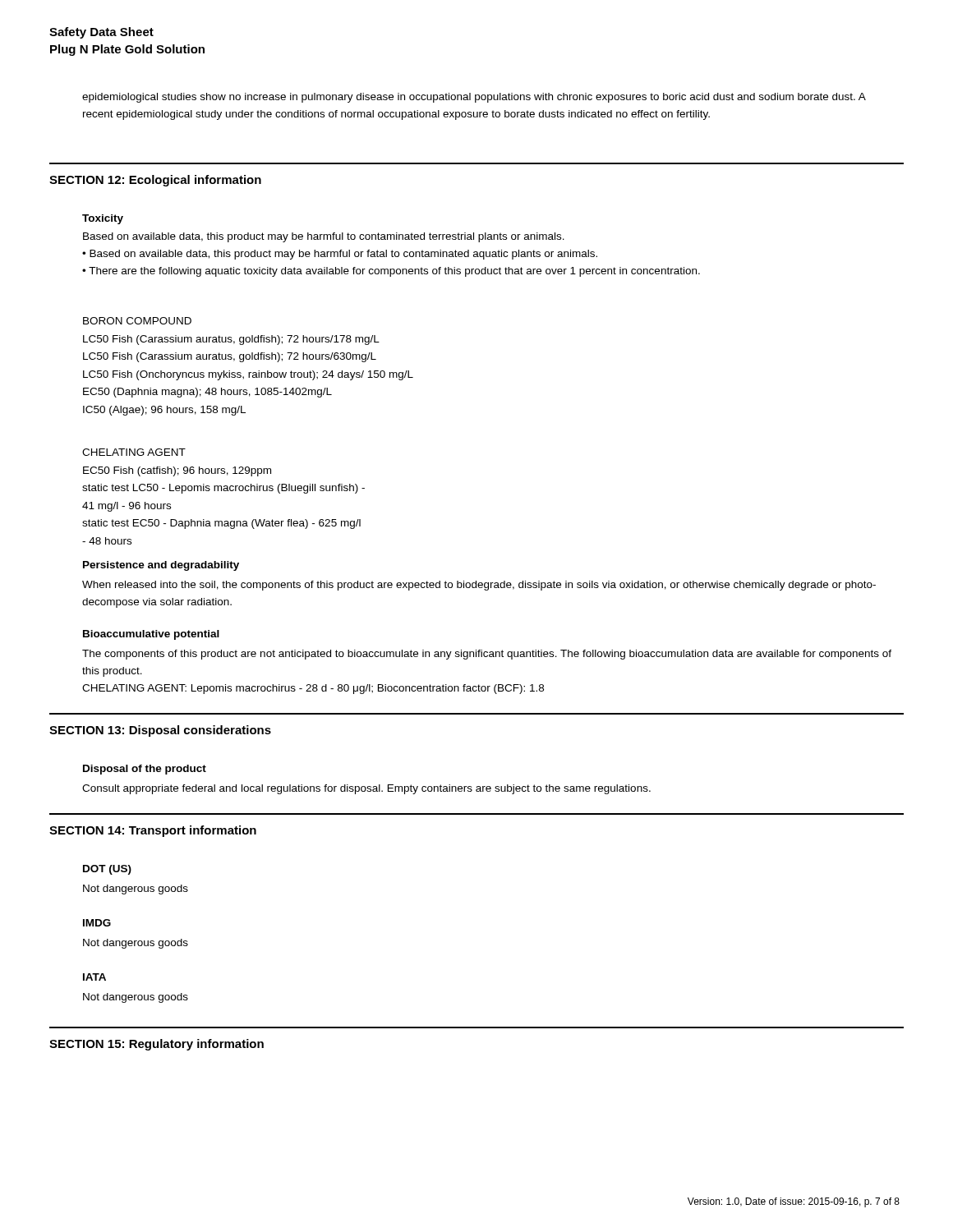Point to "SECTION 12: Ecological information"
Viewport: 953px width, 1232px height.
click(x=155, y=179)
